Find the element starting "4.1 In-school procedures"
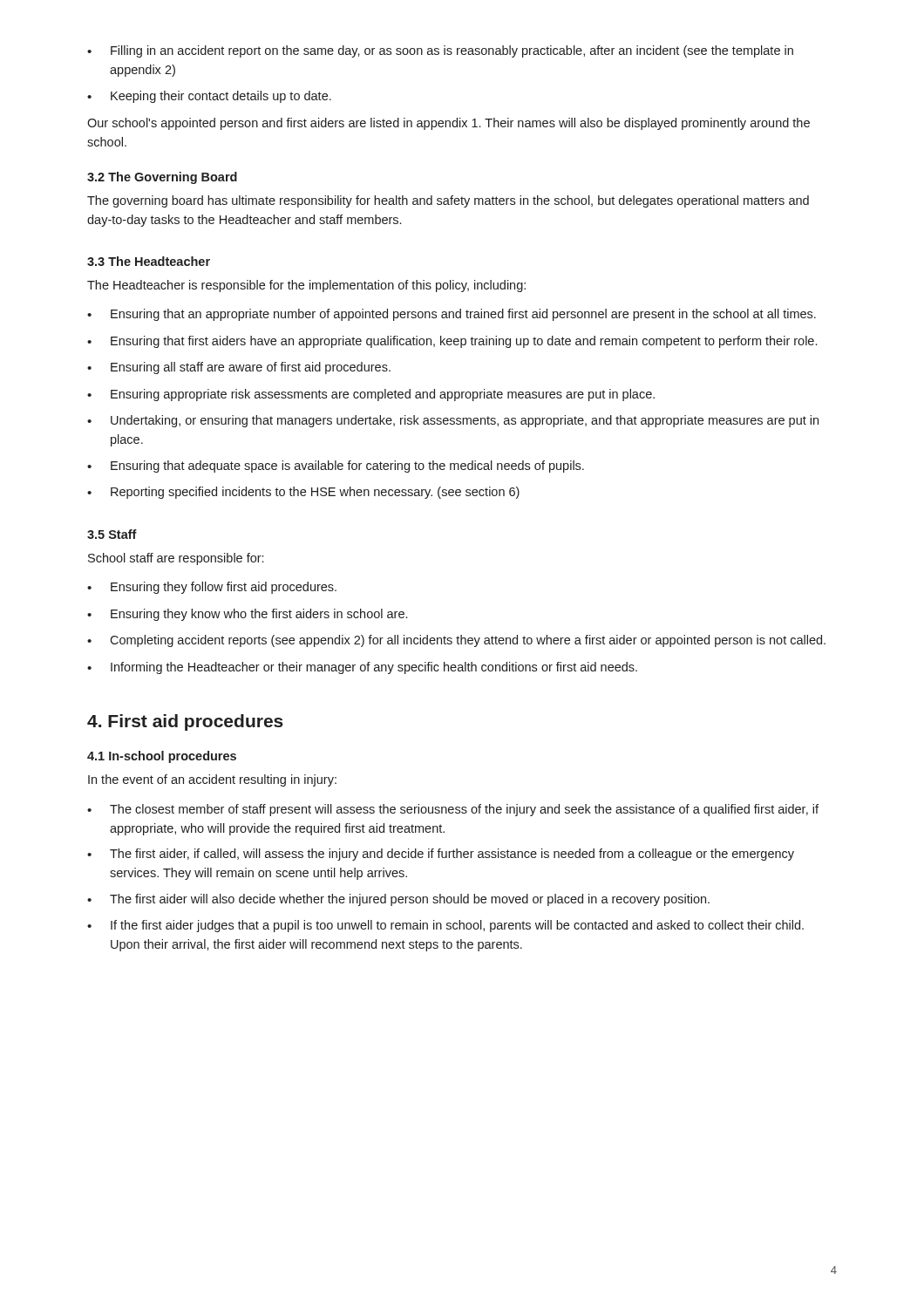This screenshot has height=1308, width=924. click(162, 756)
